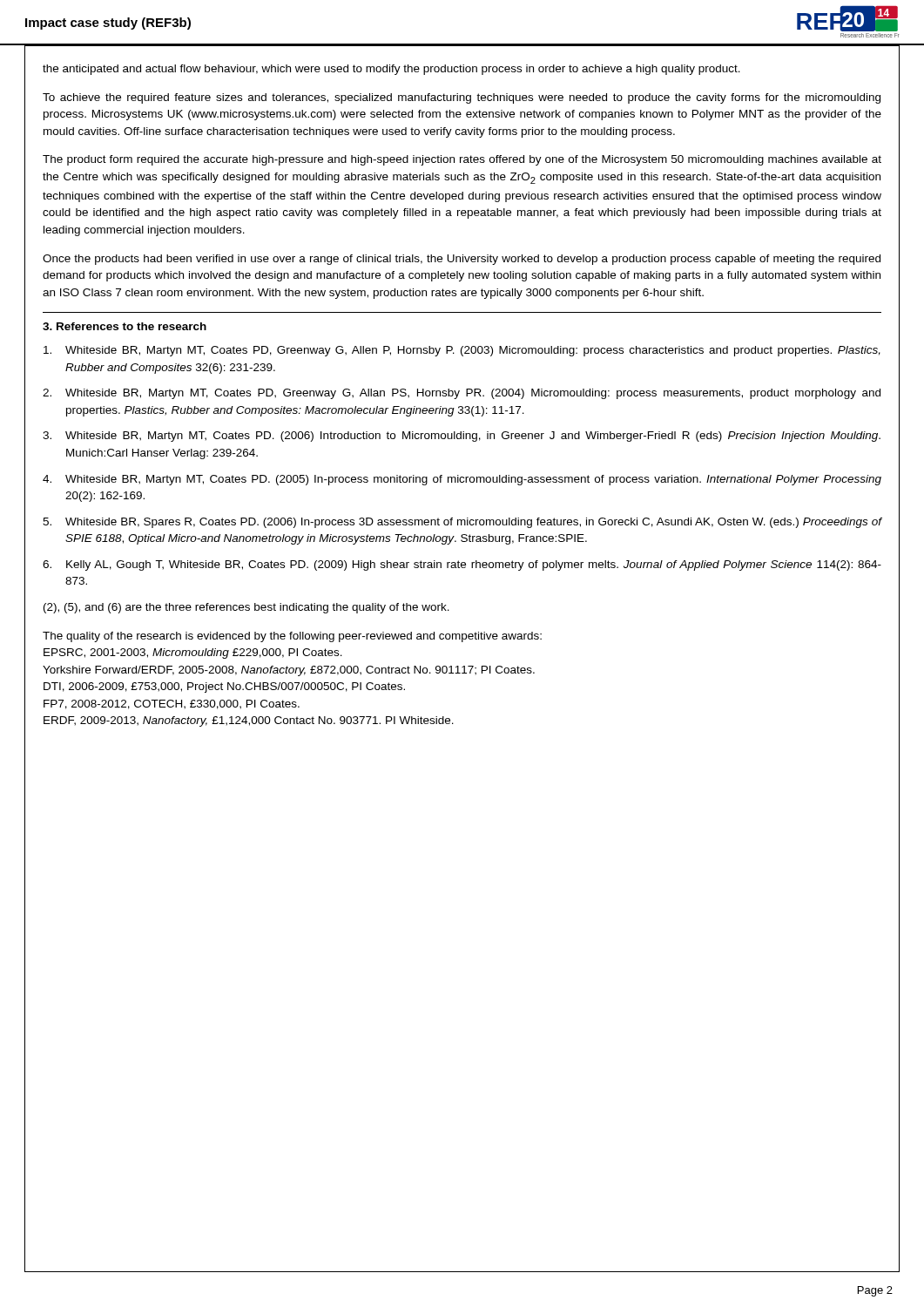Screen dimensions: 1307x924
Task: Locate the list item that says "4. Whiteside BR, Martyn MT, Coates PD. (2005)"
Action: point(462,487)
